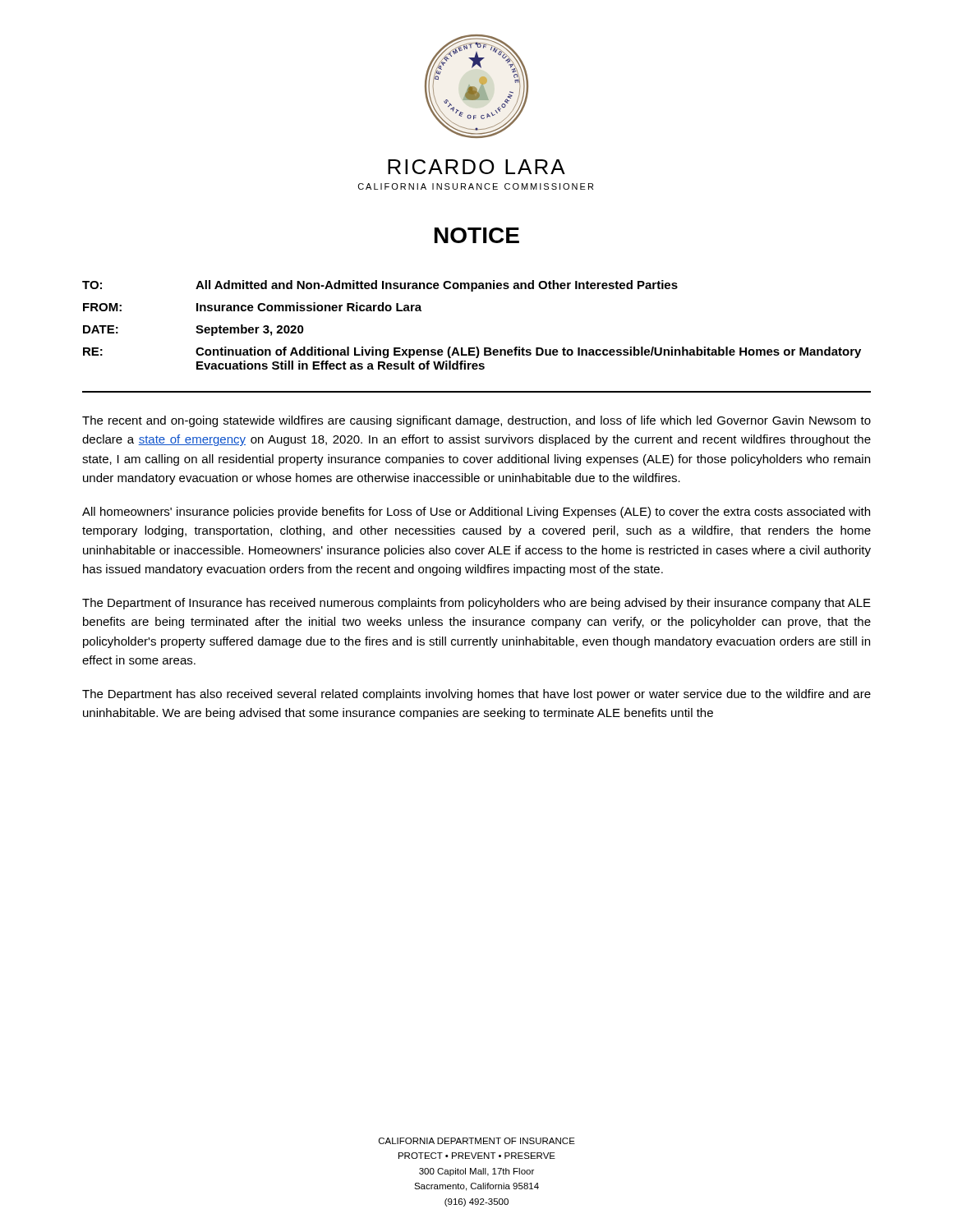Where is the passage that starts "The Department of Insurance has received"?
This screenshot has height=1232, width=953.
(x=476, y=631)
